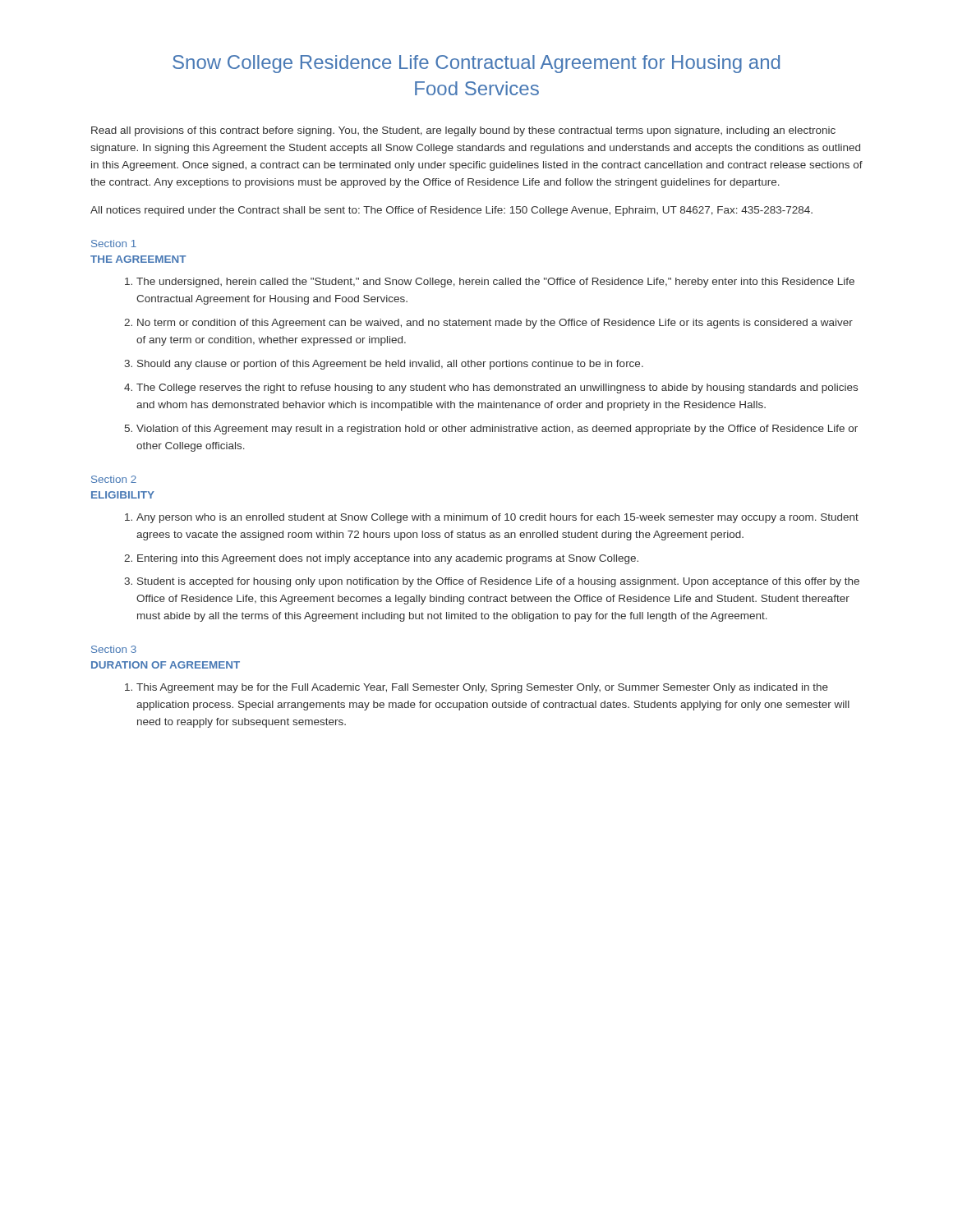Locate the block of text that opens with "The undersigned, herein called the "Student," and"
Screen dimensions: 1232x953
[496, 290]
